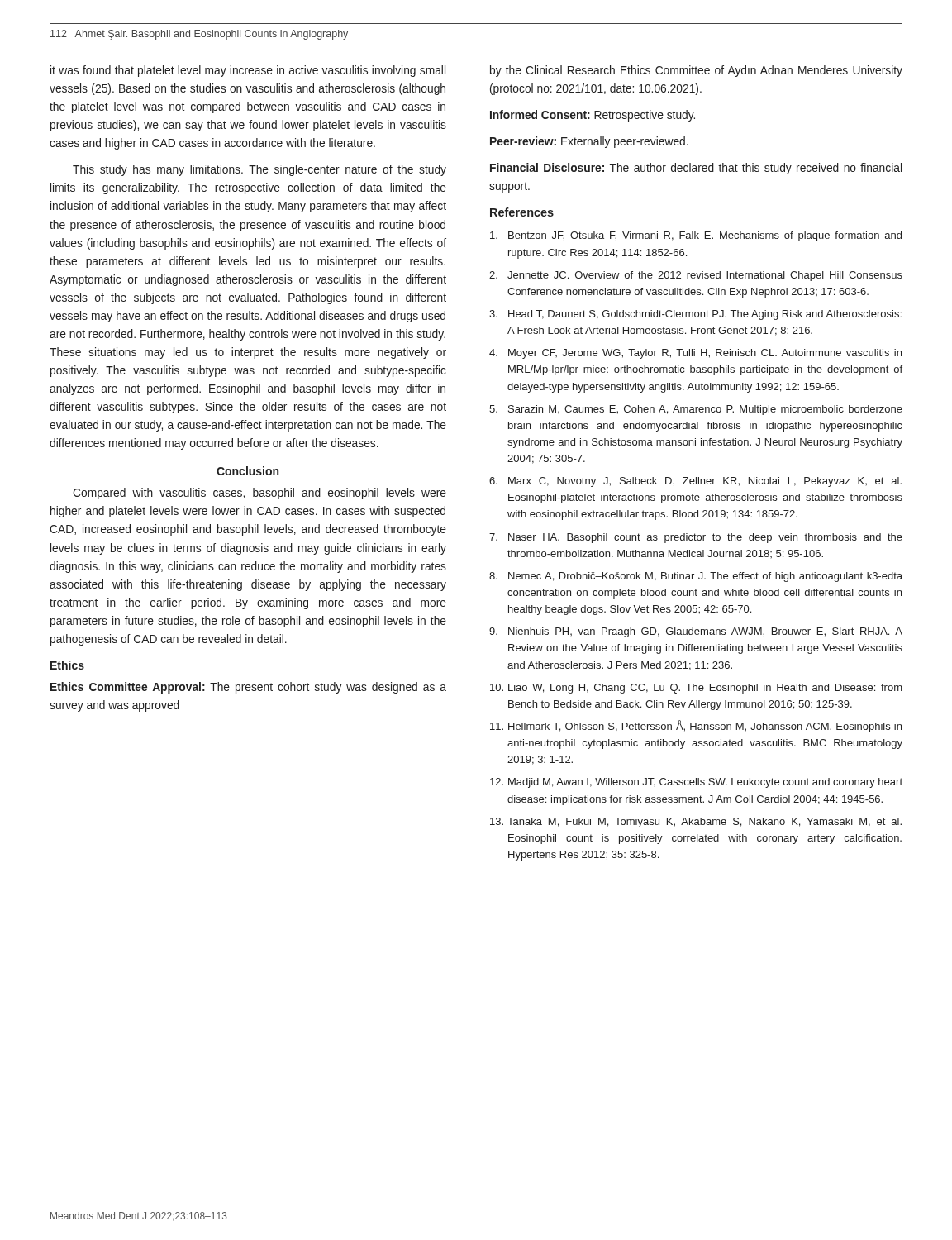The image size is (952, 1240).
Task: Locate the block starting "8. Nemec A, Drobnič–Košorok M, Butinar J."
Action: tap(696, 593)
